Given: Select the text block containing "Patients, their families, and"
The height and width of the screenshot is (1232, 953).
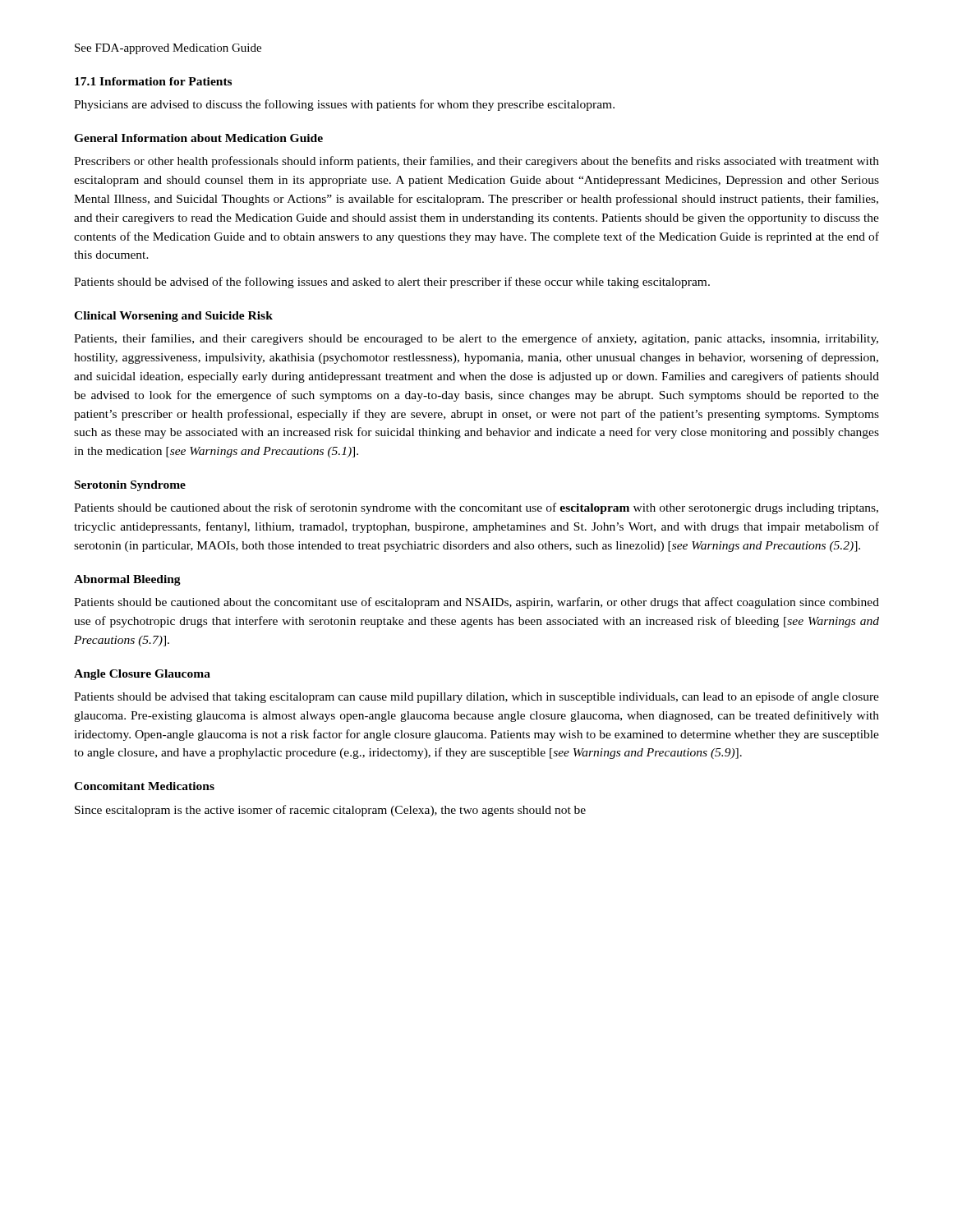Looking at the screenshot, I should (476, 394).
